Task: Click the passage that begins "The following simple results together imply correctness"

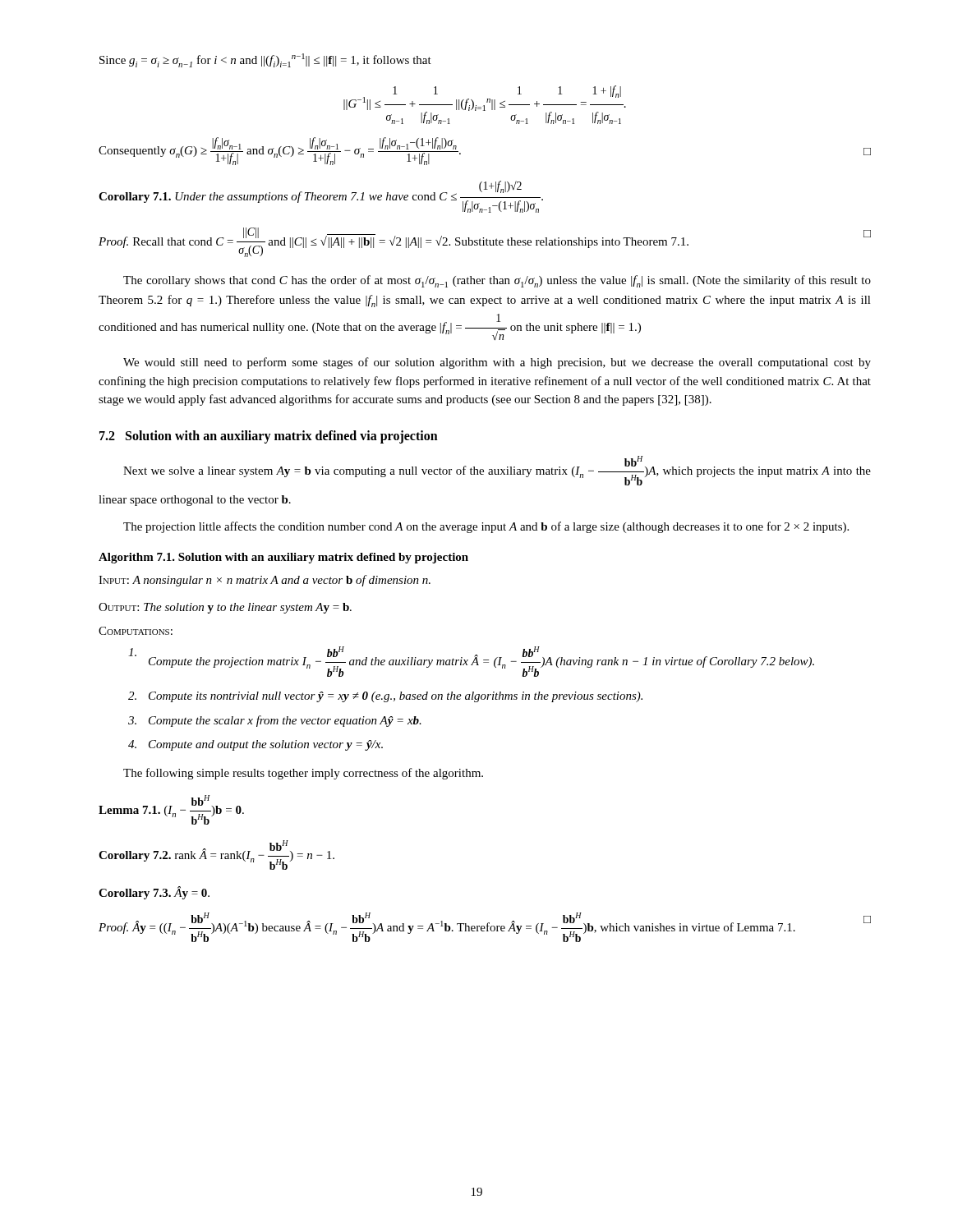Action: (x=485, y=773)
